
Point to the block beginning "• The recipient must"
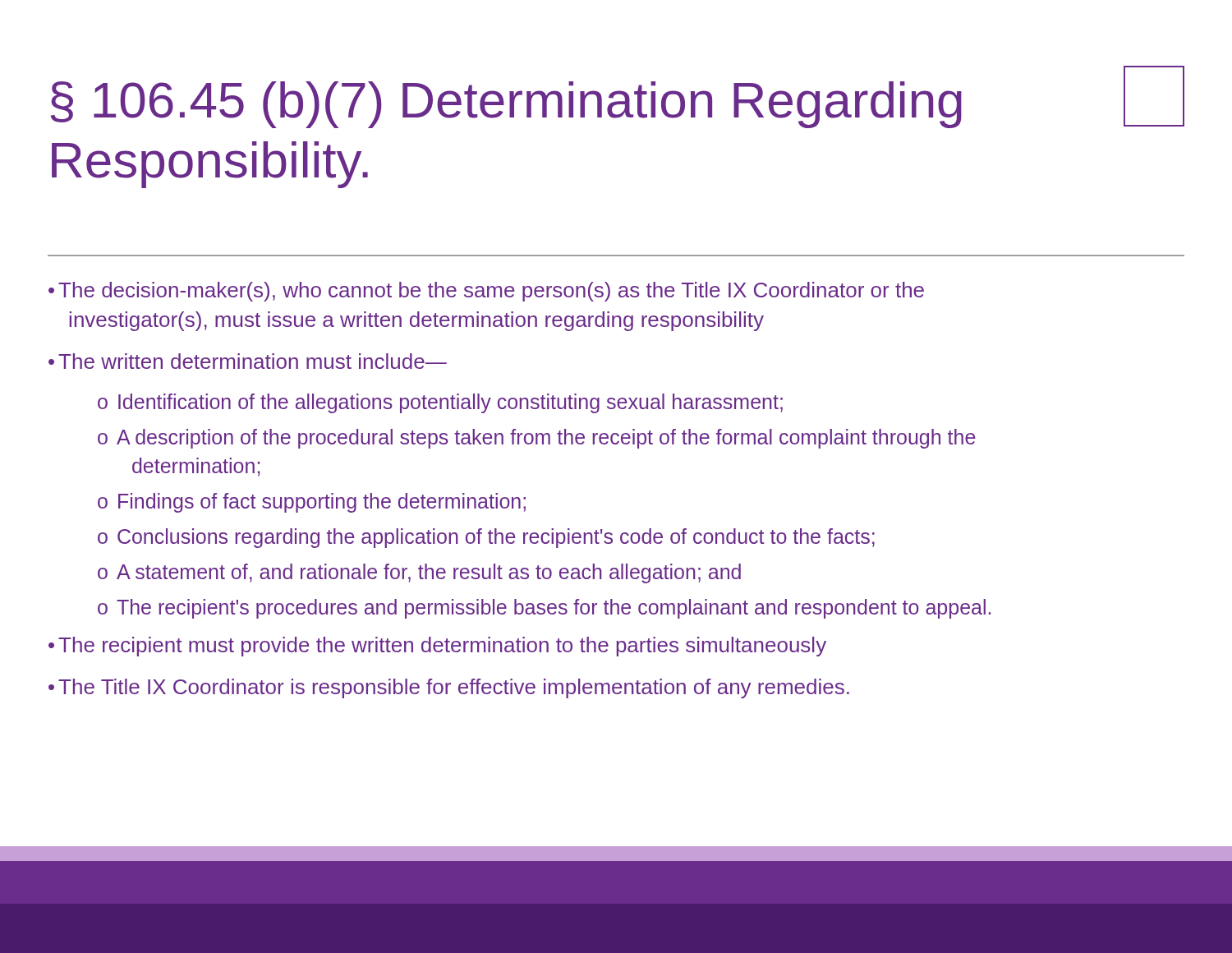click(437, 645)
